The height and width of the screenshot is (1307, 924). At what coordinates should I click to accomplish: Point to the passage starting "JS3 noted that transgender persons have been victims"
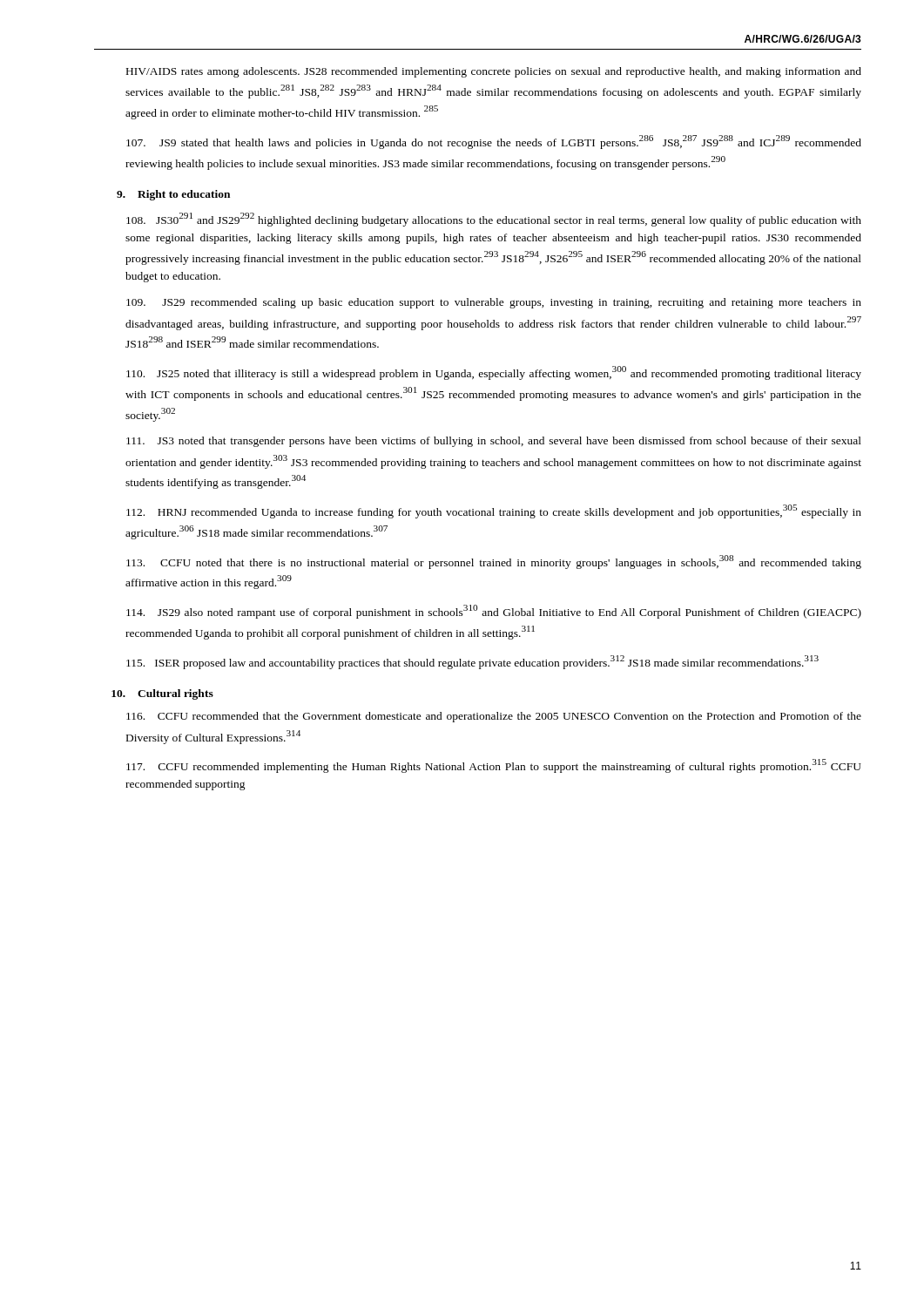(x=493, y=462)
